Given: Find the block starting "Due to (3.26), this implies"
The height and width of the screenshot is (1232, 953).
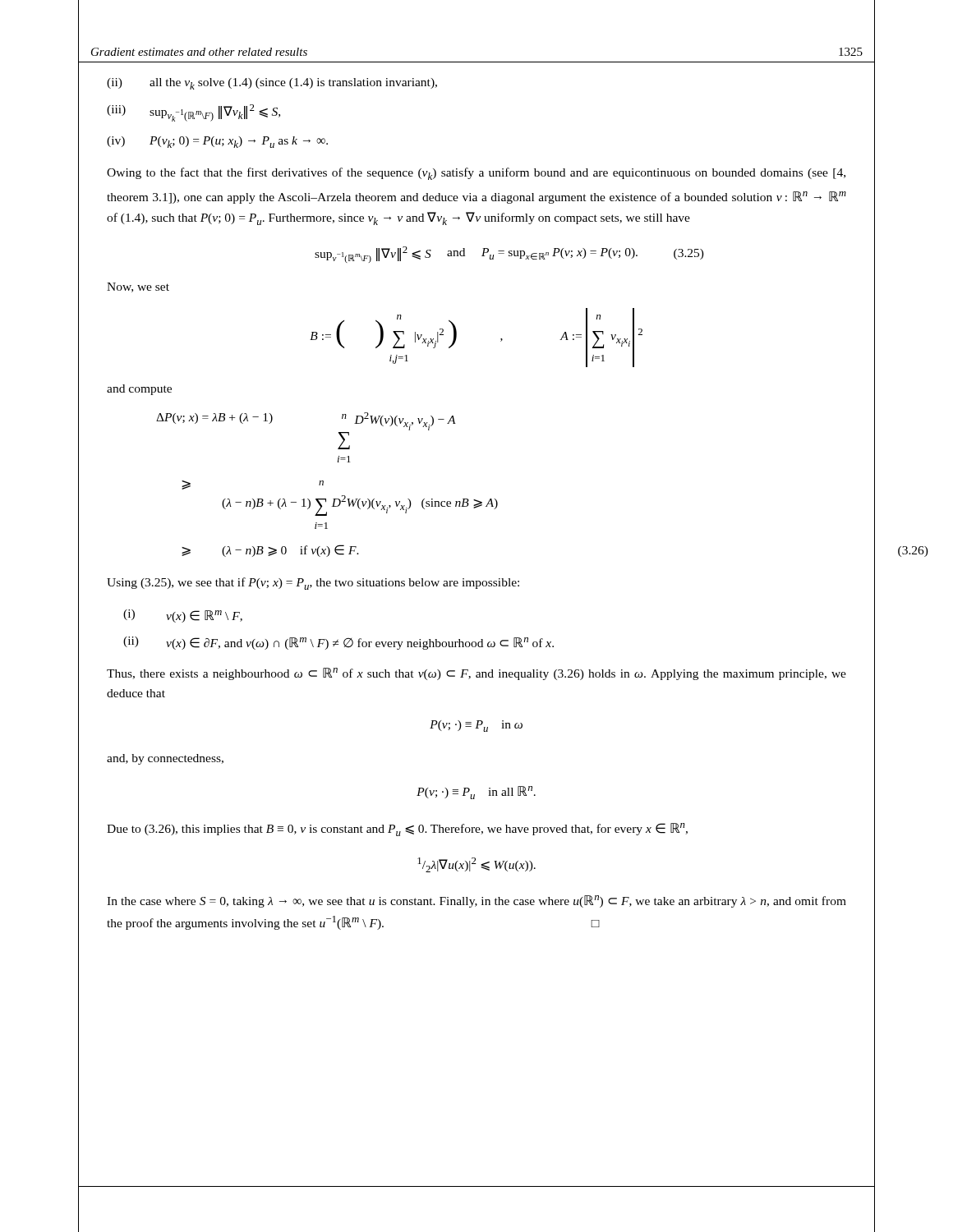Looking at the screenshot, I should [x=398, y=828].
